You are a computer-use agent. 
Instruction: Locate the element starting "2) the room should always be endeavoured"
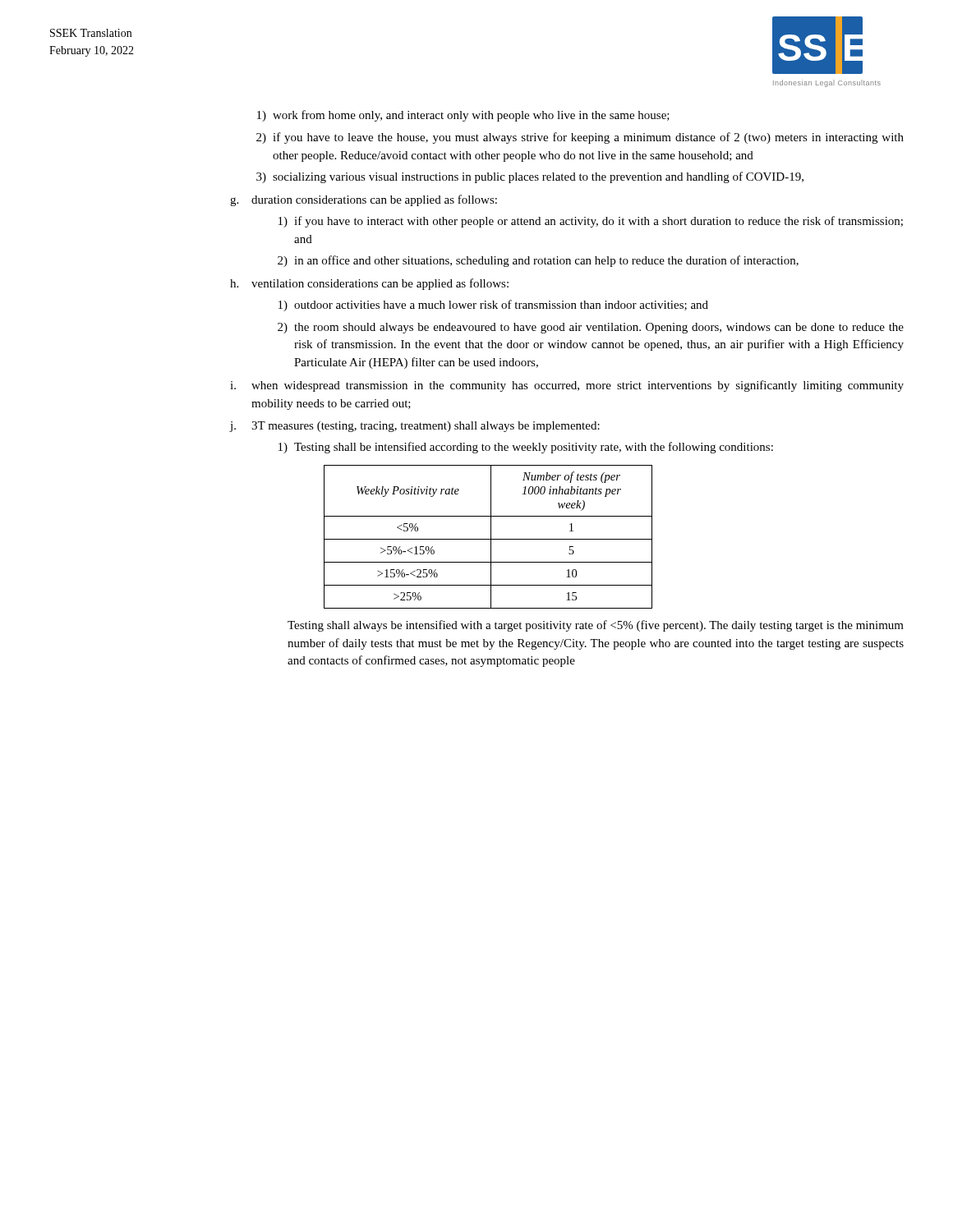point(578,345)
